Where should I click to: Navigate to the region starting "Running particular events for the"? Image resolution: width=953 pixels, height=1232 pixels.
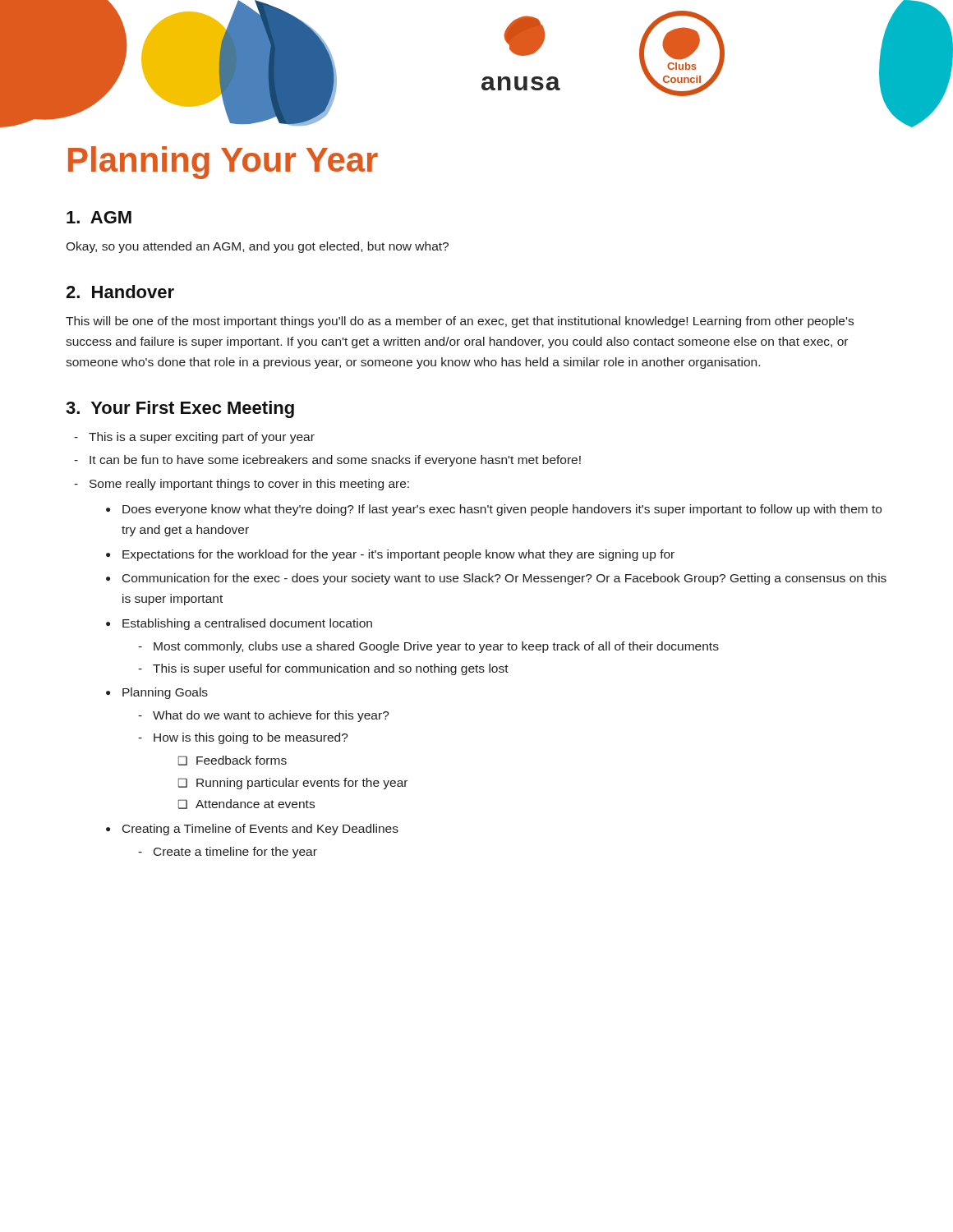click(302, 782)
